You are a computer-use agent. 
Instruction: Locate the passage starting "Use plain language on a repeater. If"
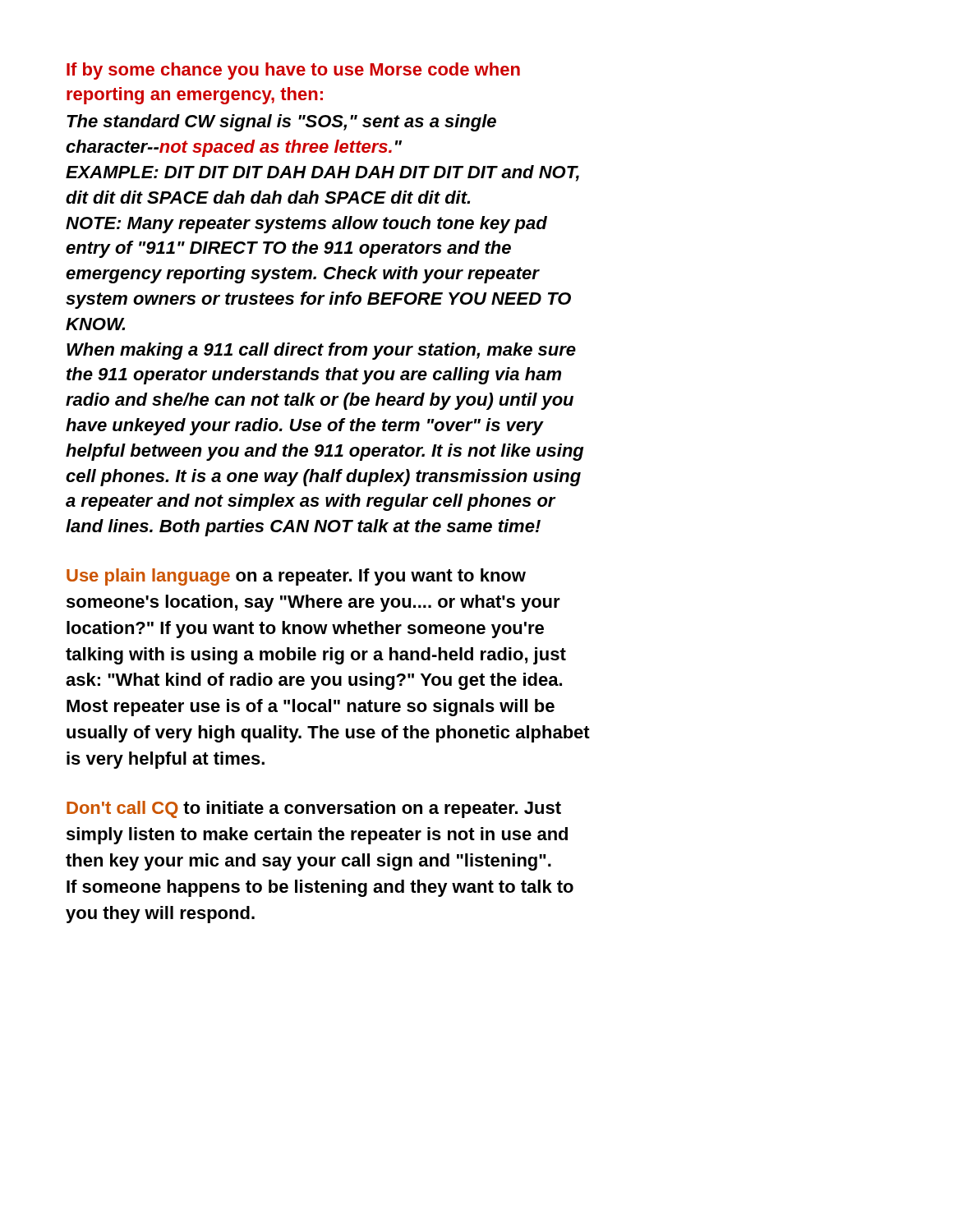(476, 667)
